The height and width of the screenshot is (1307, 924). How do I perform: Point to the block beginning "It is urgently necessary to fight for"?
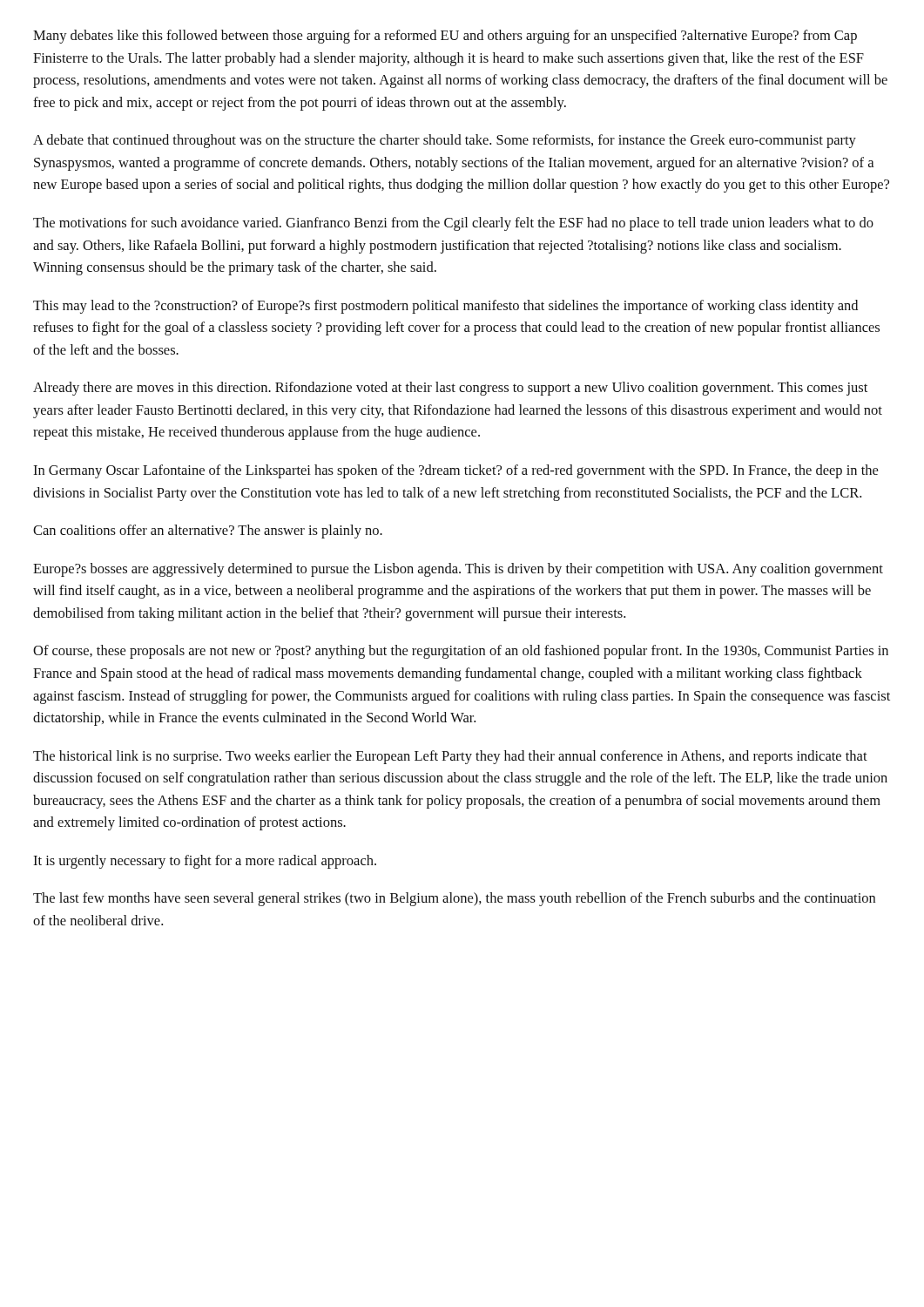click(205, 860)
